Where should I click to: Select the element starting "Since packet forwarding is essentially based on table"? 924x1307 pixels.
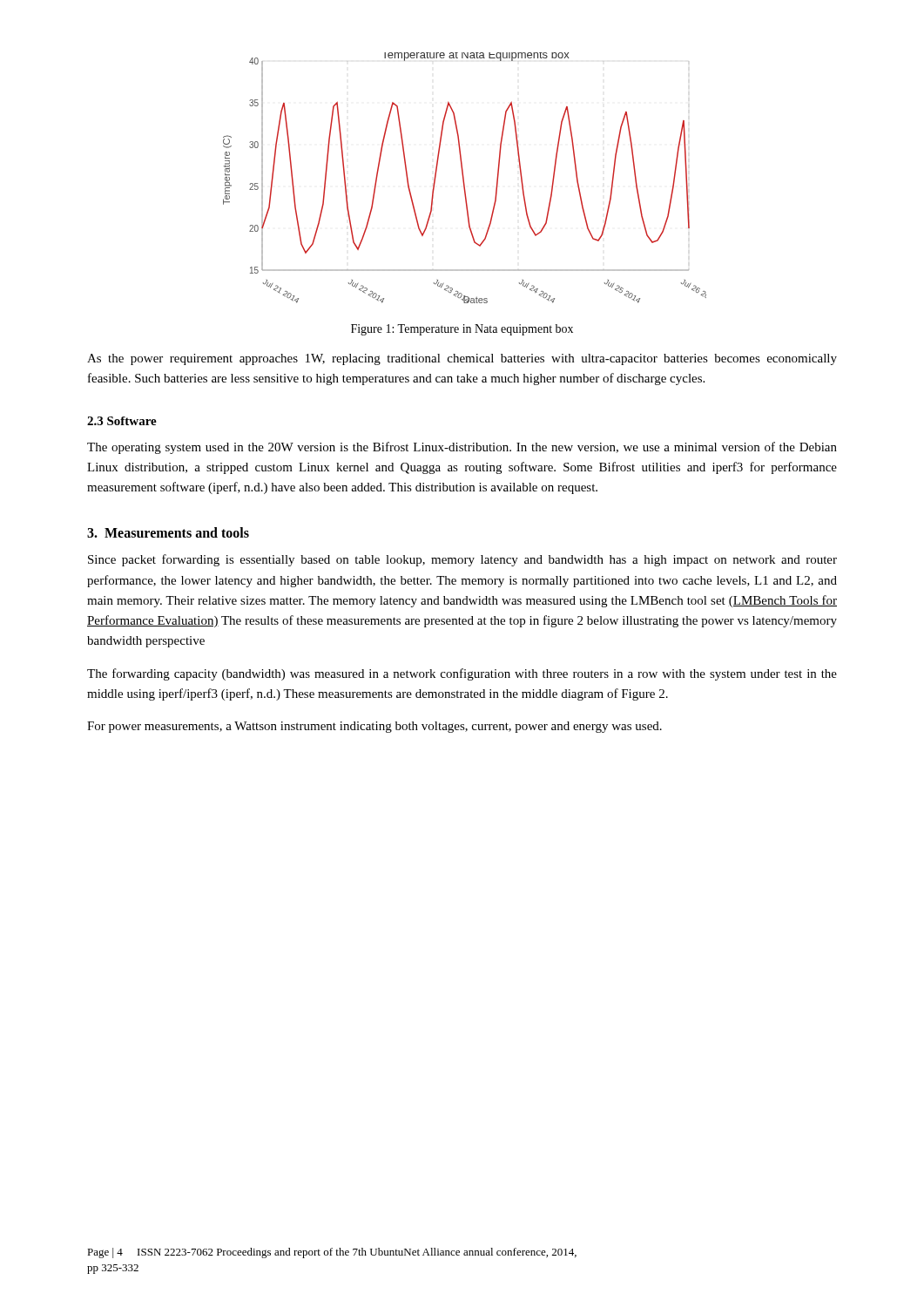point(462,600)
